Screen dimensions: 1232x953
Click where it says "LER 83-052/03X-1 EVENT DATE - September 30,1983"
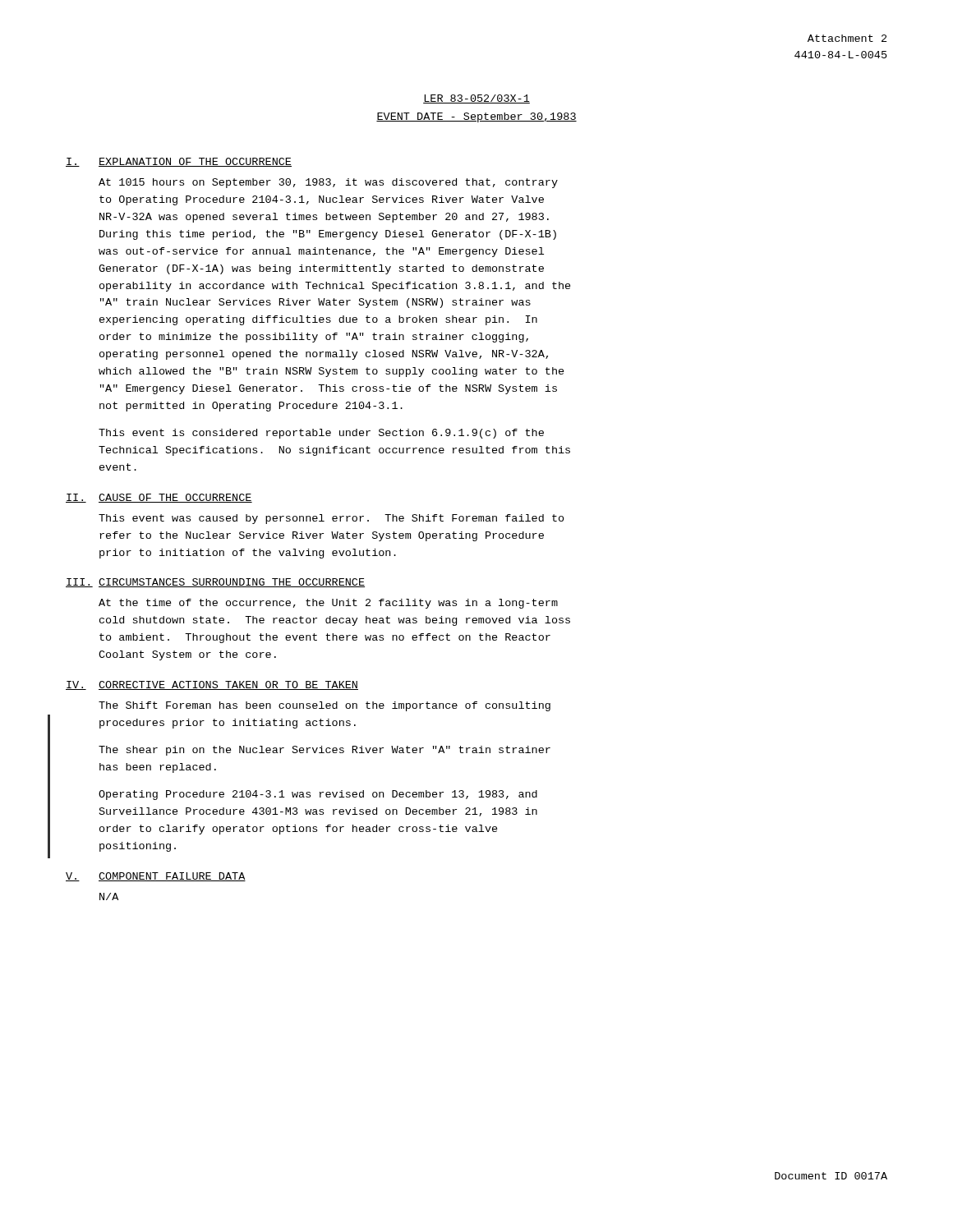point(476,108)
